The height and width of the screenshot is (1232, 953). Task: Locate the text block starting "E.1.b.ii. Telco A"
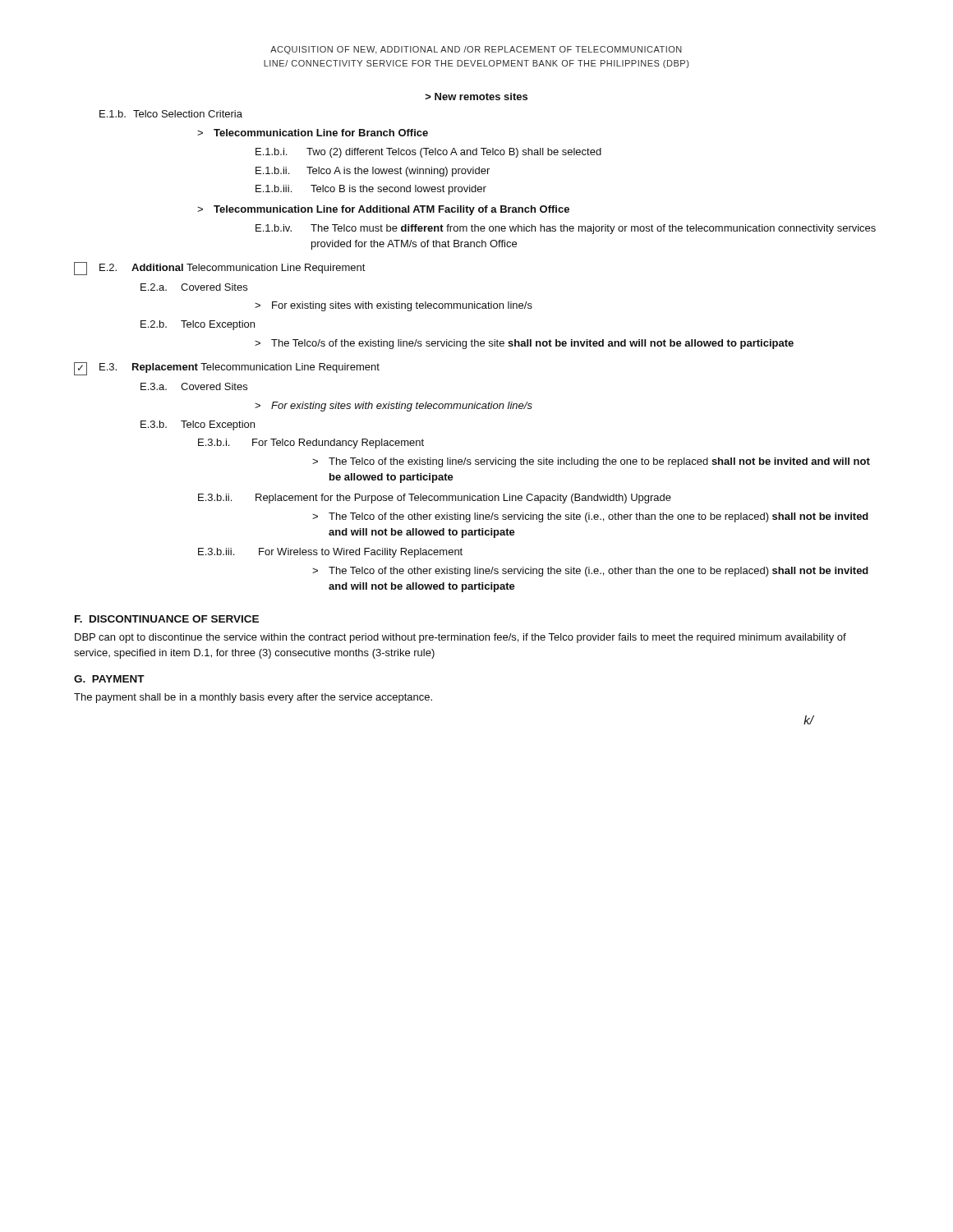coord(373,172)
